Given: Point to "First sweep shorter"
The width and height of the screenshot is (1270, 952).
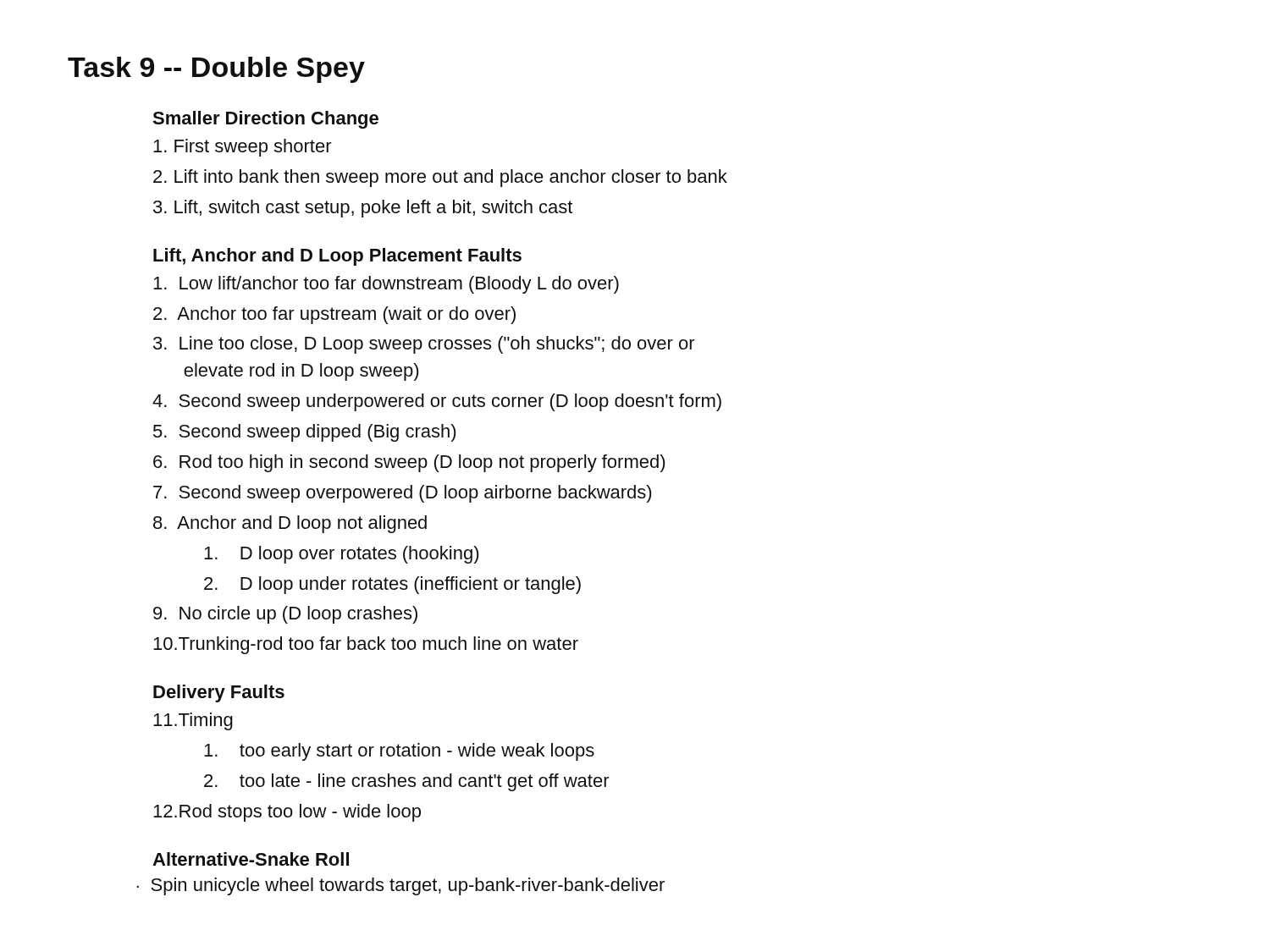Looking at the screenshot, I should 242,146.
